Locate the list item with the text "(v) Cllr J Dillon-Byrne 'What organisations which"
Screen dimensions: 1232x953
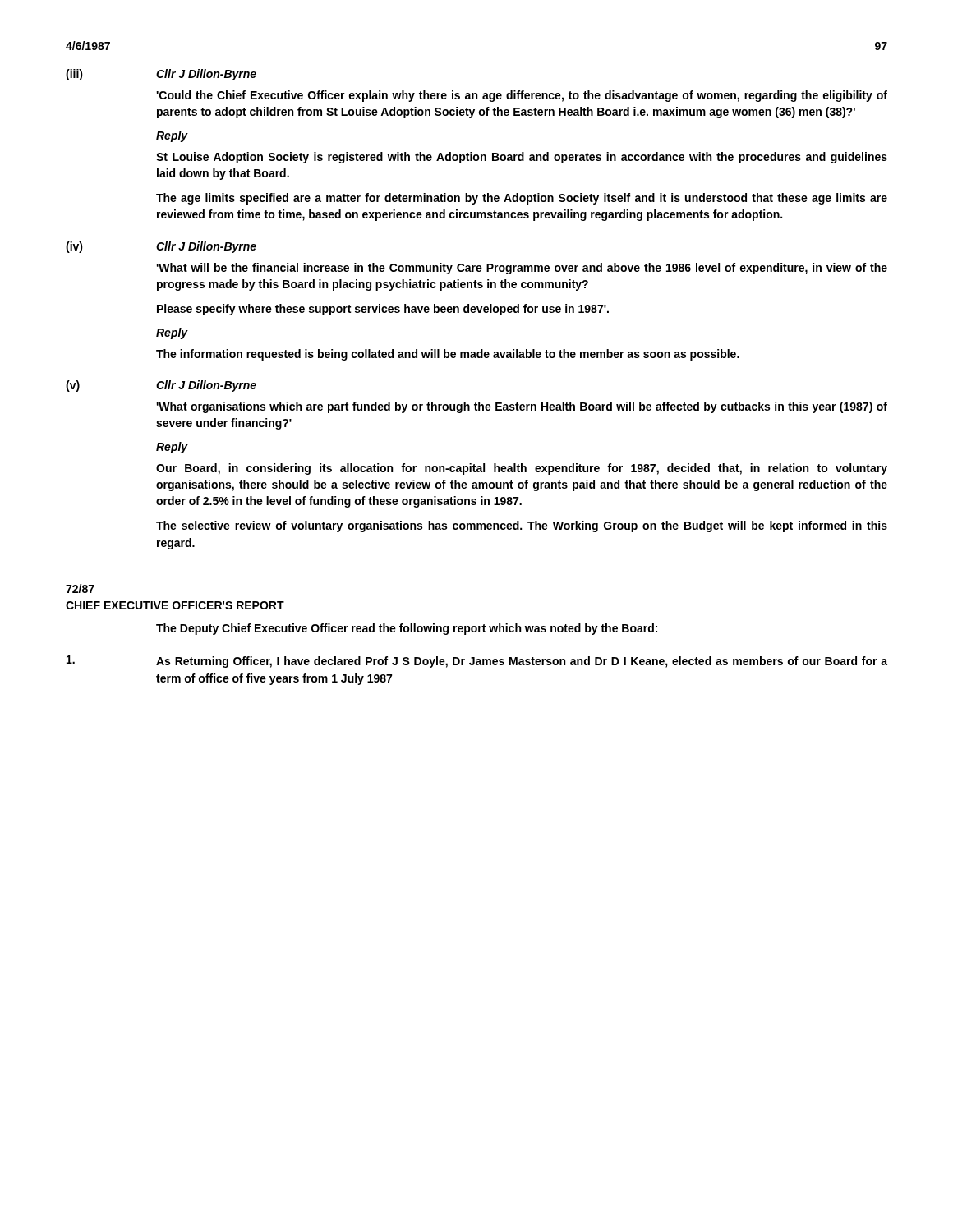pos(476,469)
